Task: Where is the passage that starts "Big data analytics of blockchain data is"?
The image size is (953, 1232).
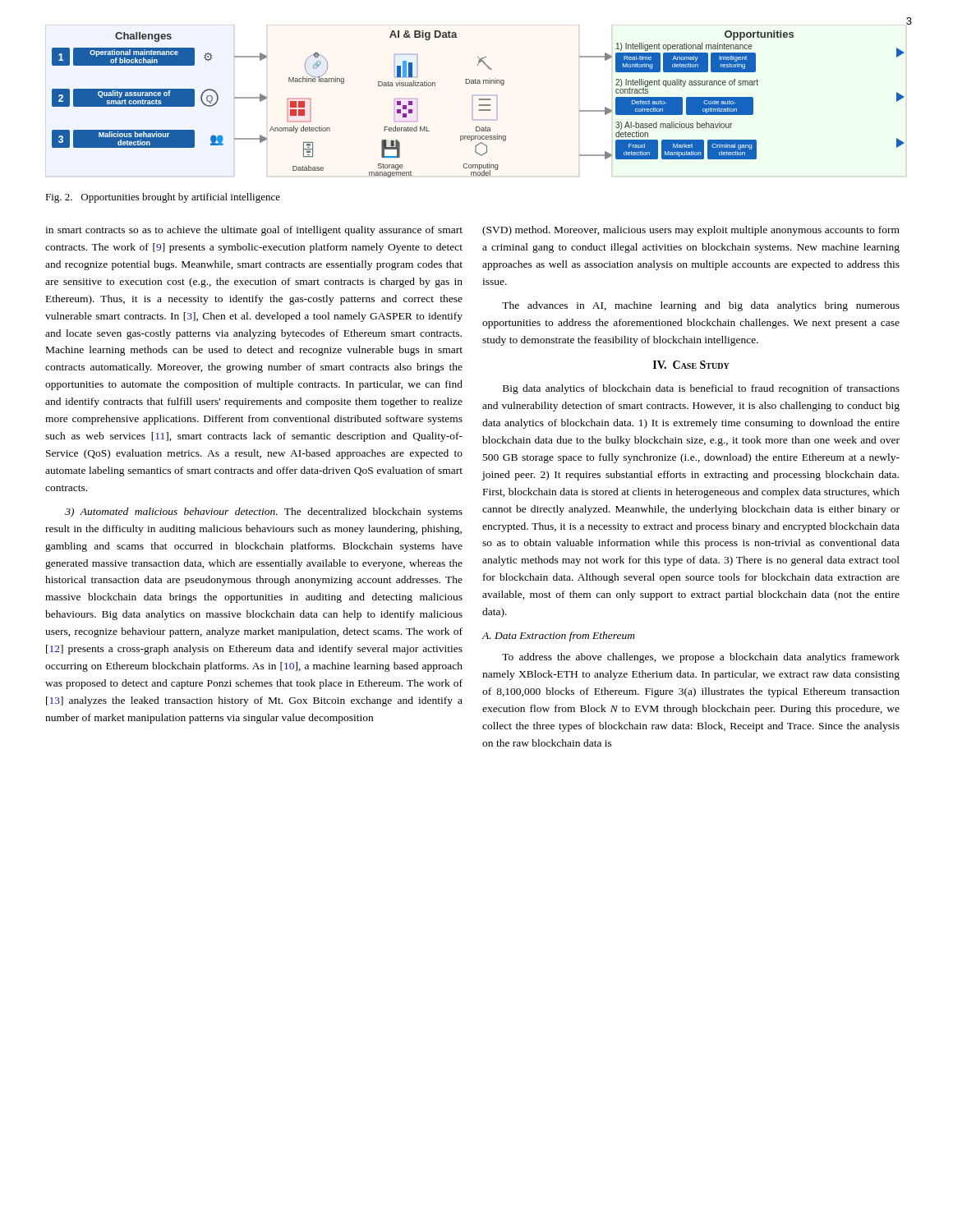Action: 691,501
